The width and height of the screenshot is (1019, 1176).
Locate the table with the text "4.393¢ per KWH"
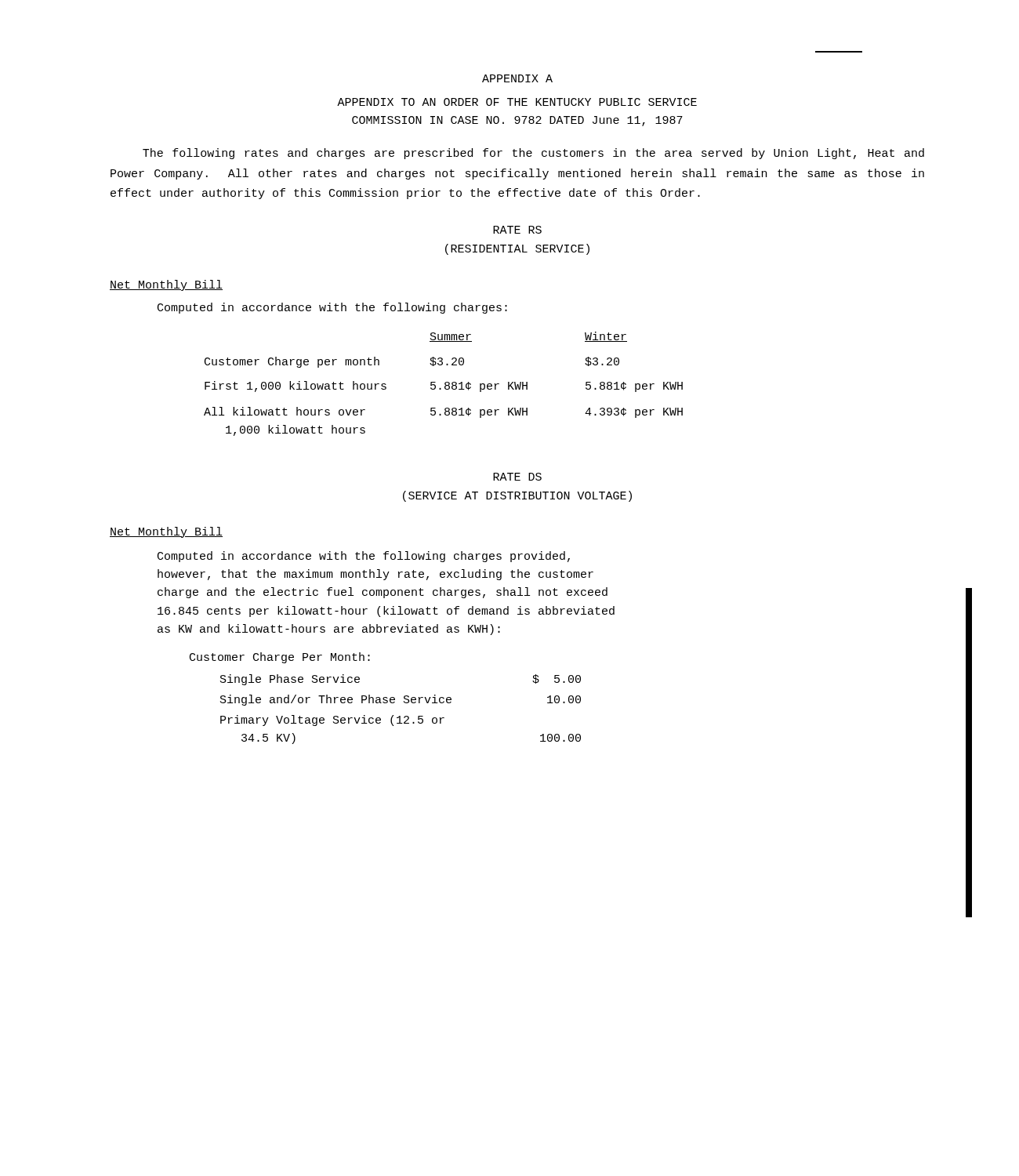(x=541, y=384)
